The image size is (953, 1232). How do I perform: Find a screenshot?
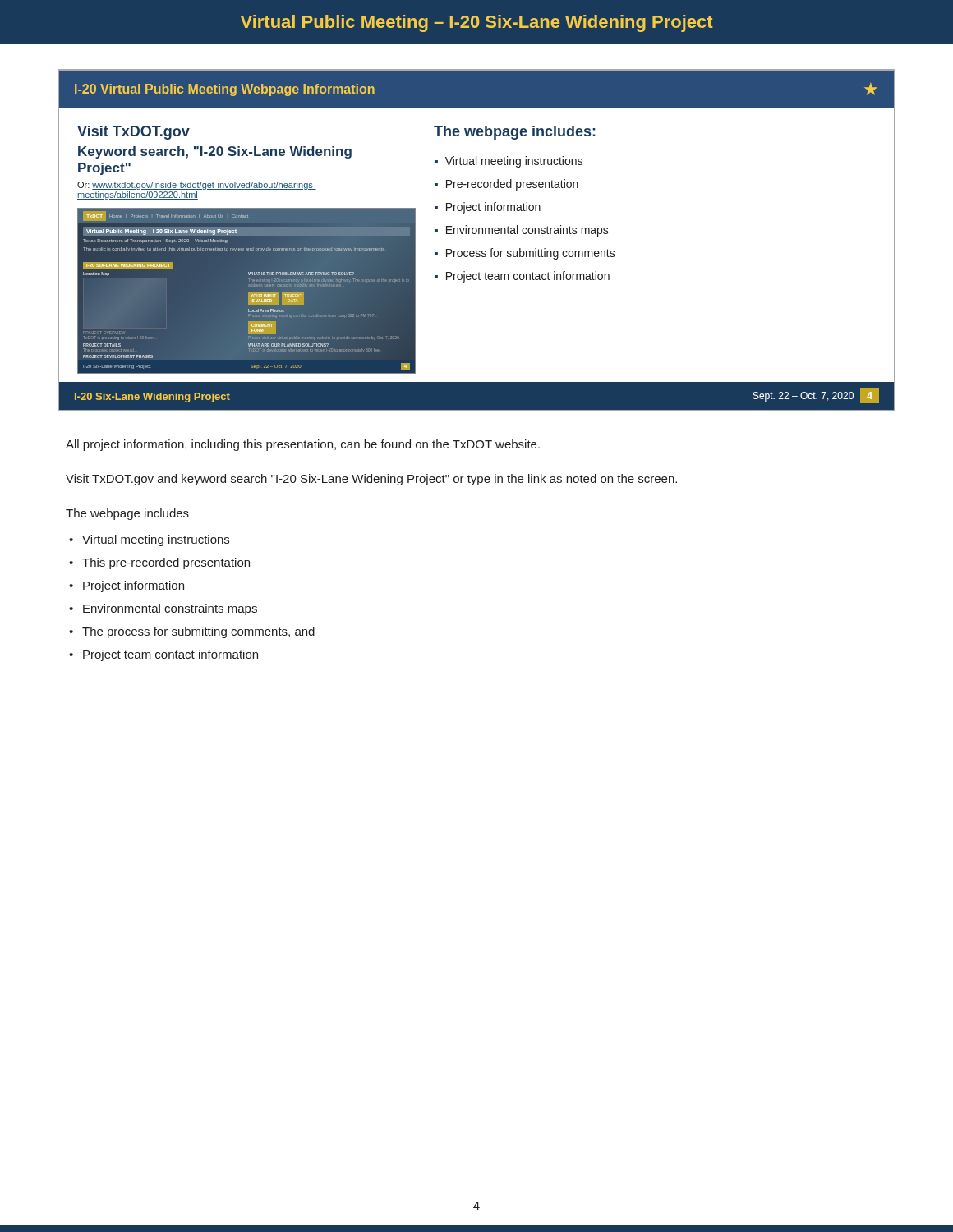point(476,240)
